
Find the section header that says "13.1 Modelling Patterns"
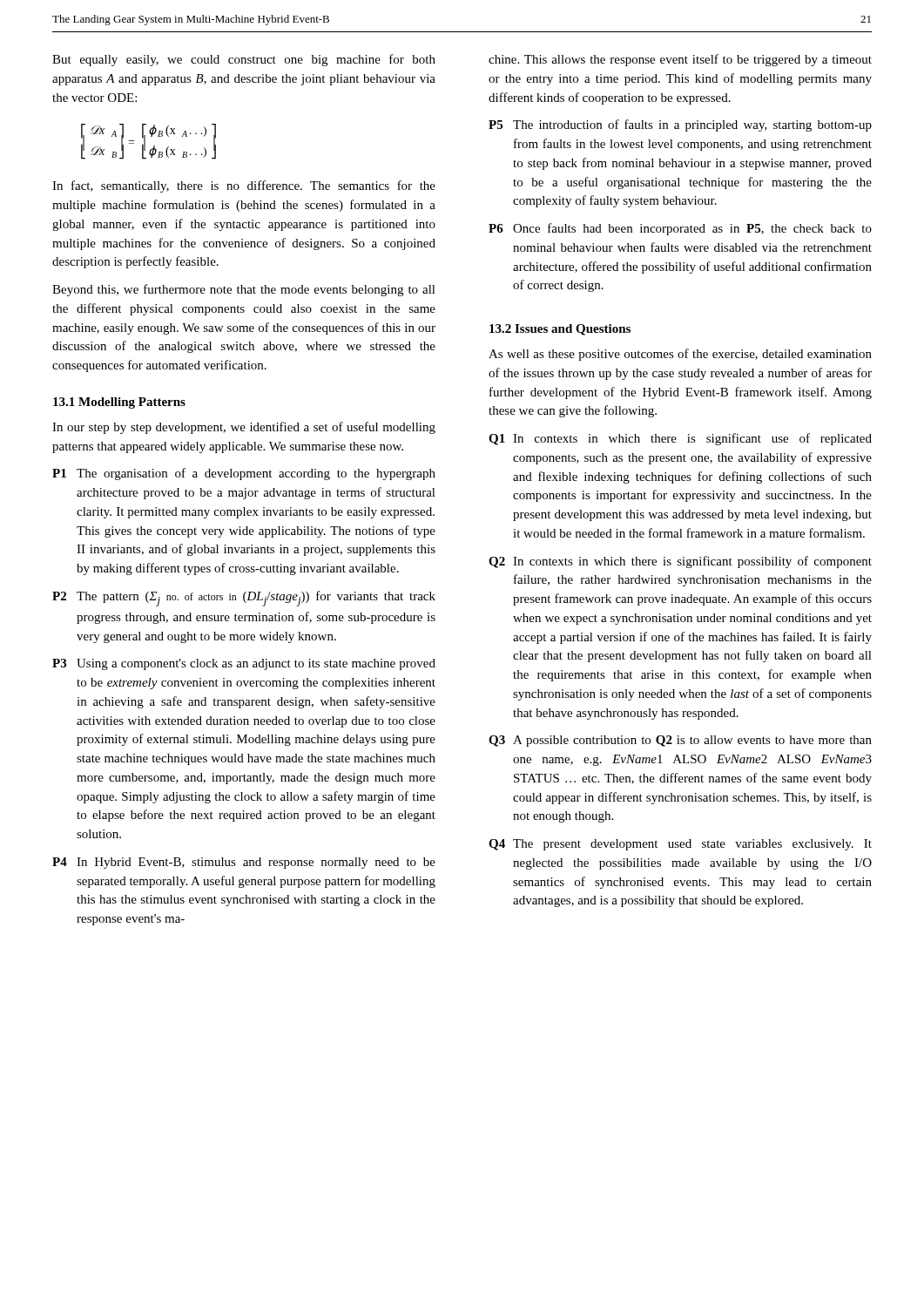pos(119,401)
